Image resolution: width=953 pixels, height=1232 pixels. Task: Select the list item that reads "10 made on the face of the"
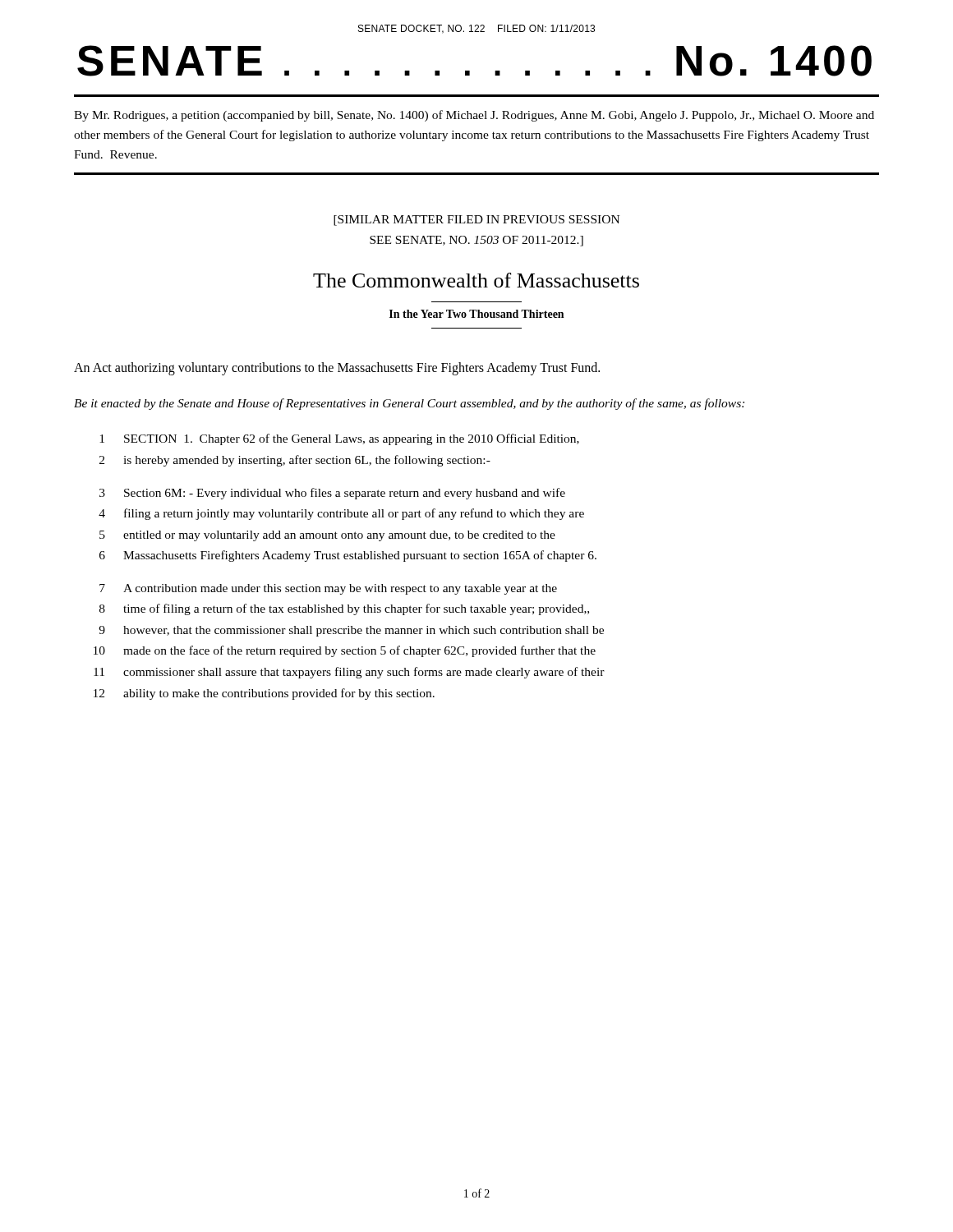[x=476, y=651]
